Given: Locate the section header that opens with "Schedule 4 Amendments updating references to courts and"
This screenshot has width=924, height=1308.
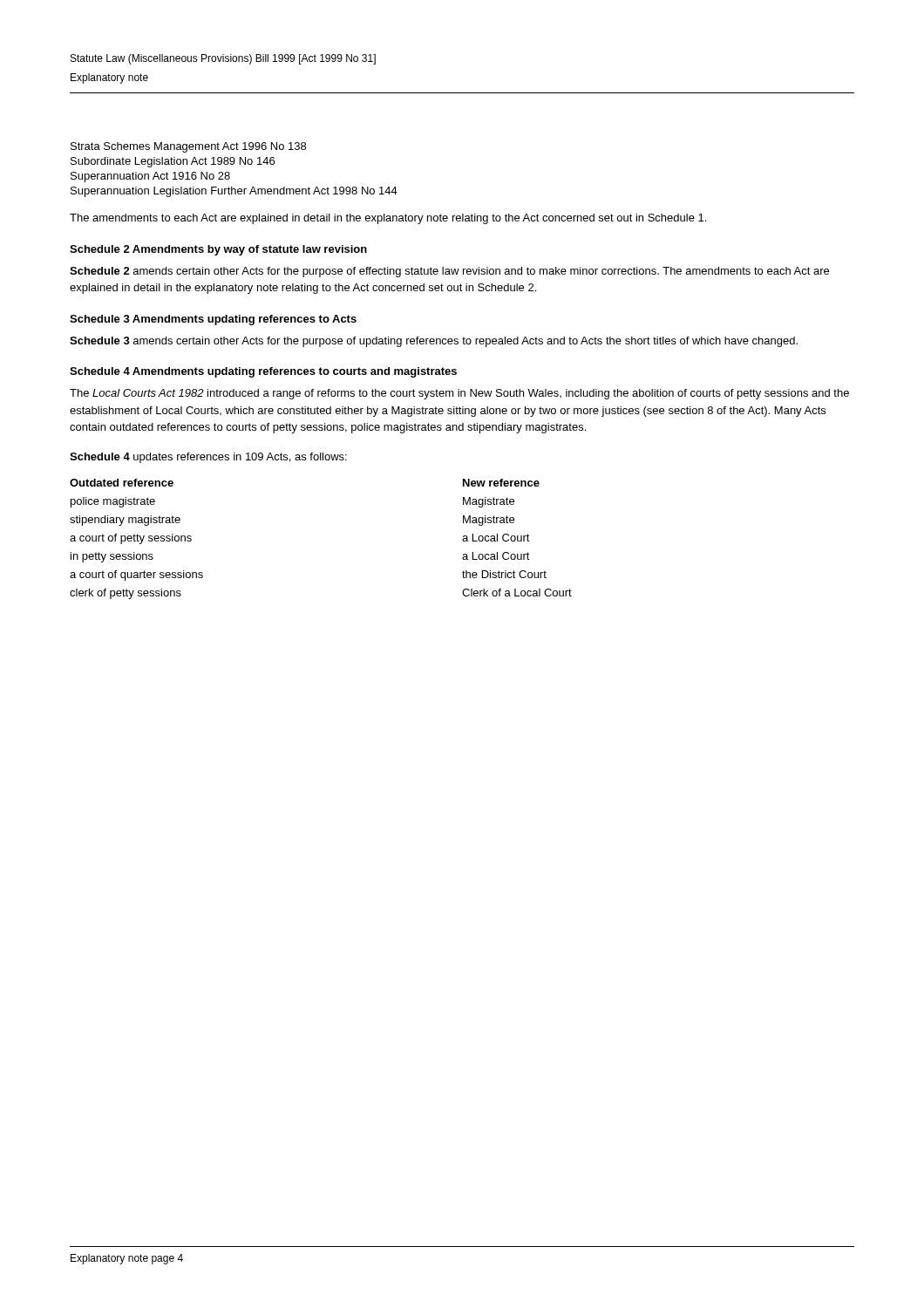Looking at the screenshot, I should click(263, 371).
